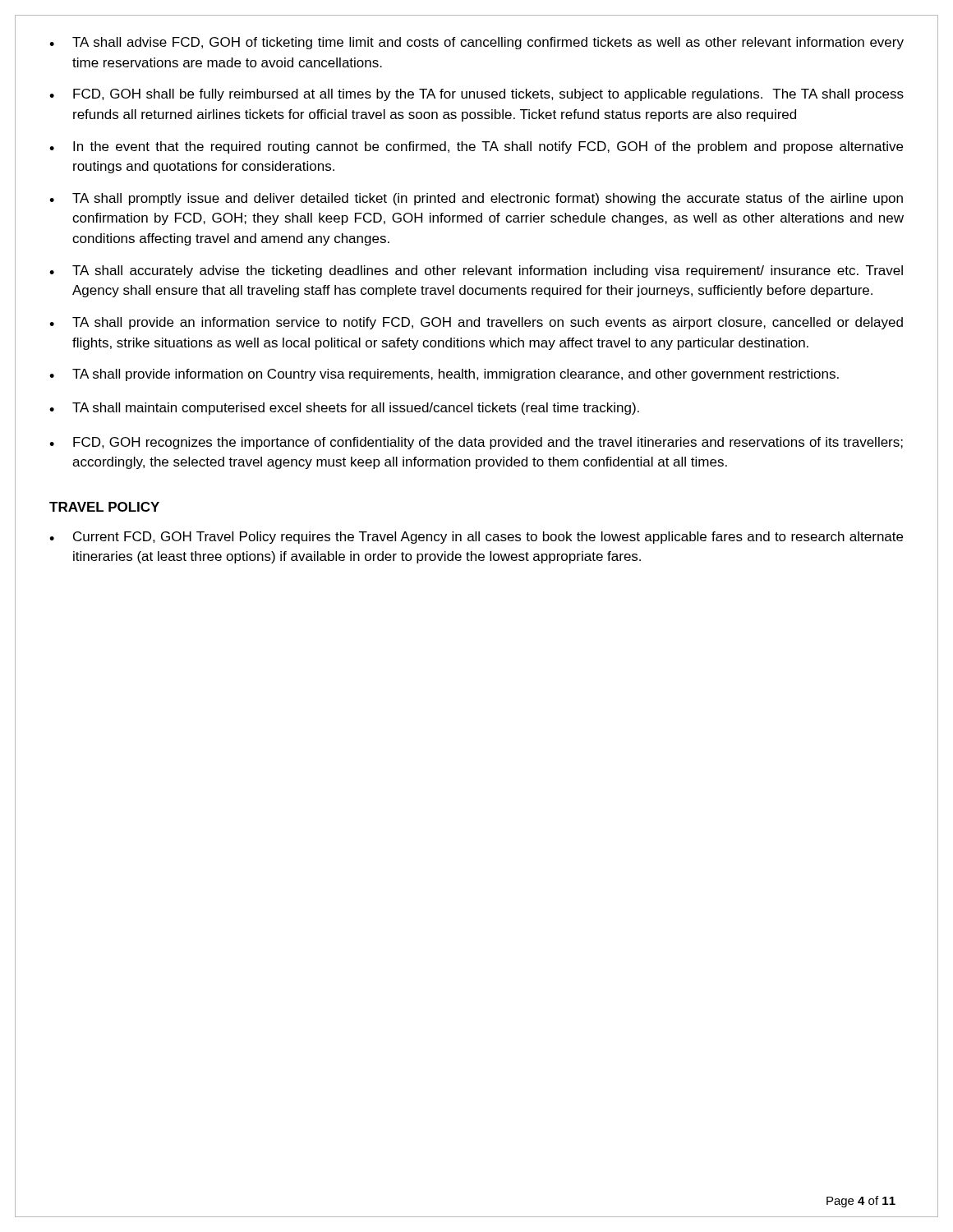Point to "TRAVEL POLICY"
953x1232 pixels.
coord(104,507)
